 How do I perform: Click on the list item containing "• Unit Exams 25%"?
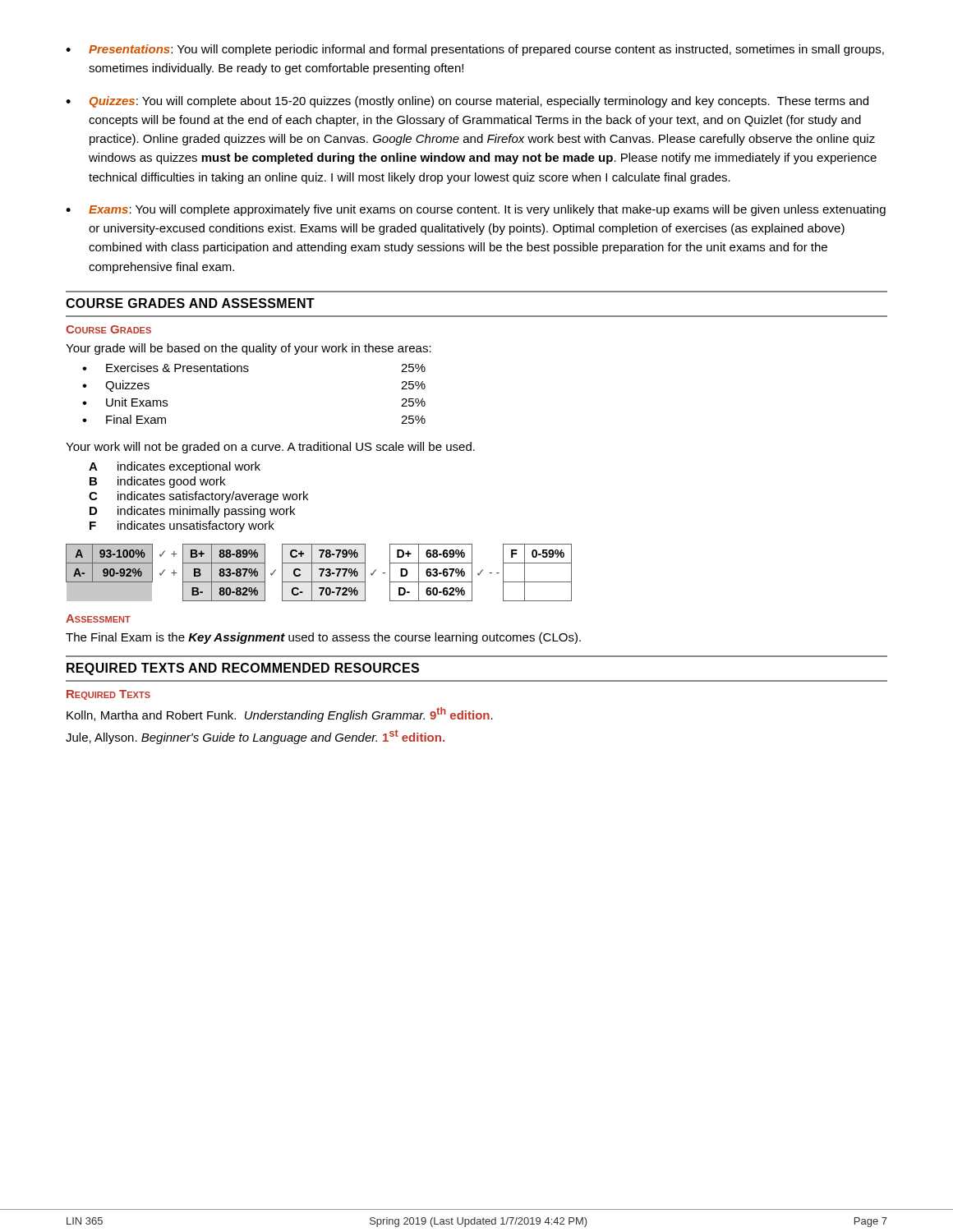(134, 402)
